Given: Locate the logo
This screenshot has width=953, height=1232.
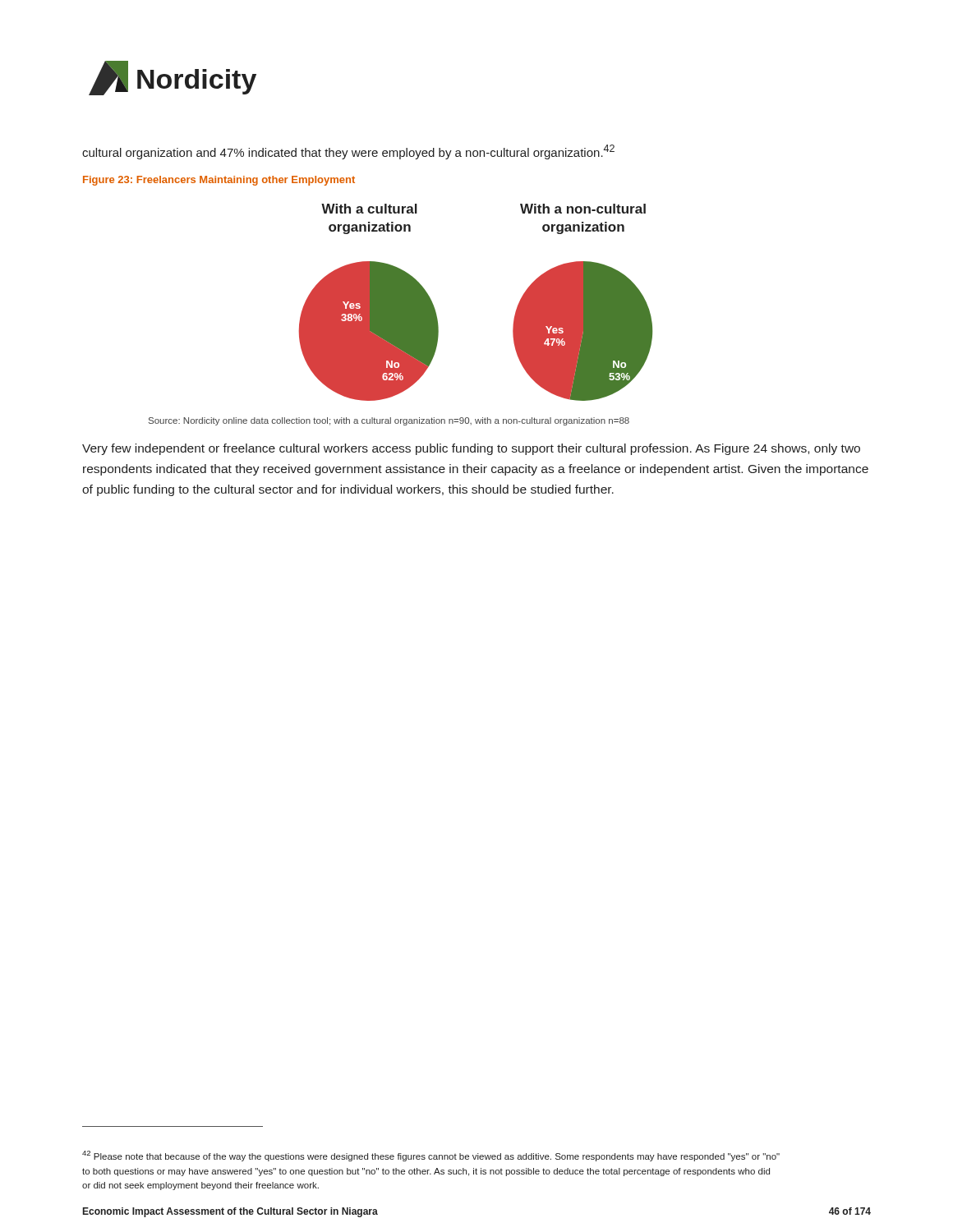Looking at the screenshot, I should pyautogui.click(x=476, y=79).
